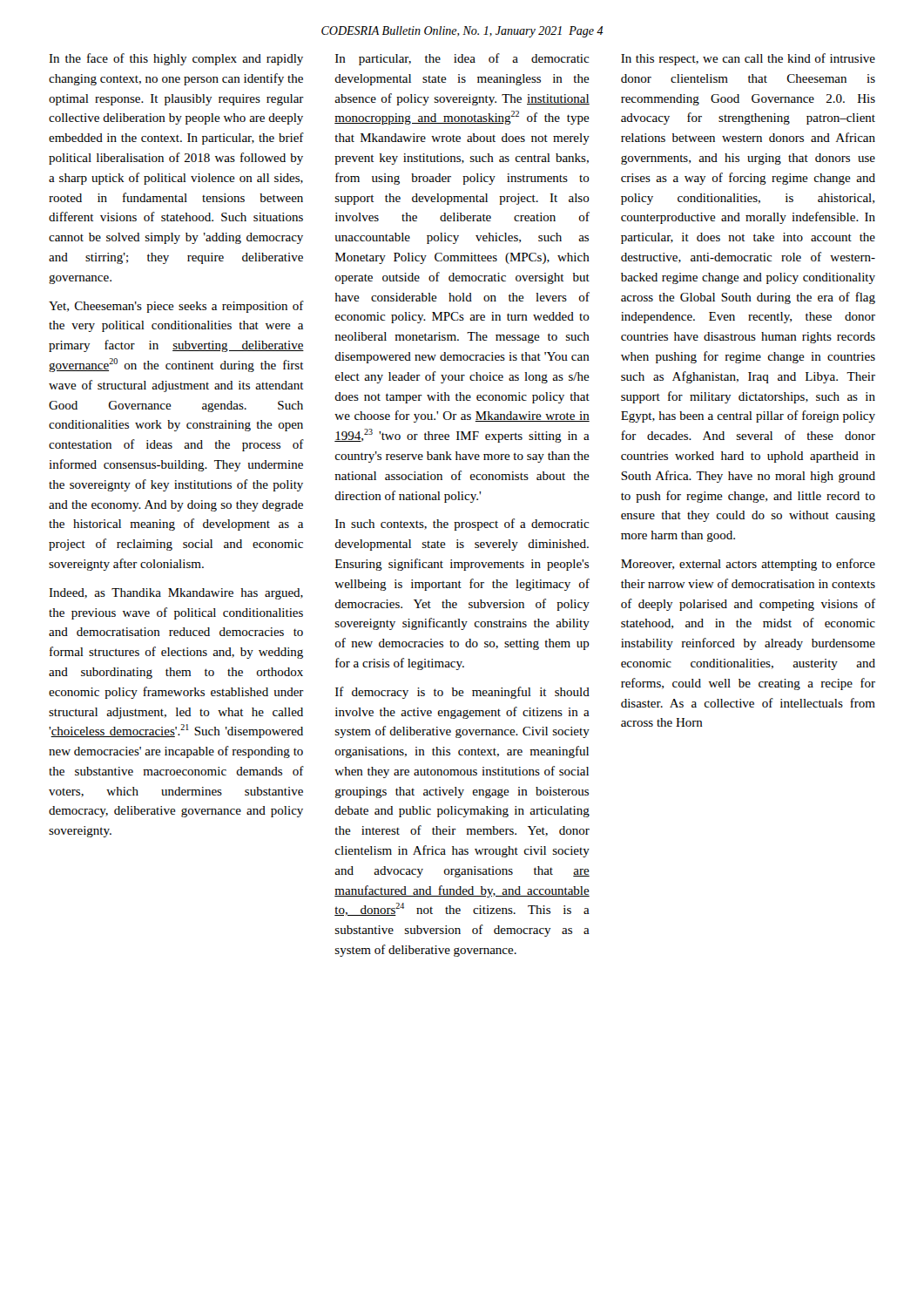Find the block on this page that starts "Yet, Cheeseman's piece seeks a reimposition"

[x=176, y=435]
